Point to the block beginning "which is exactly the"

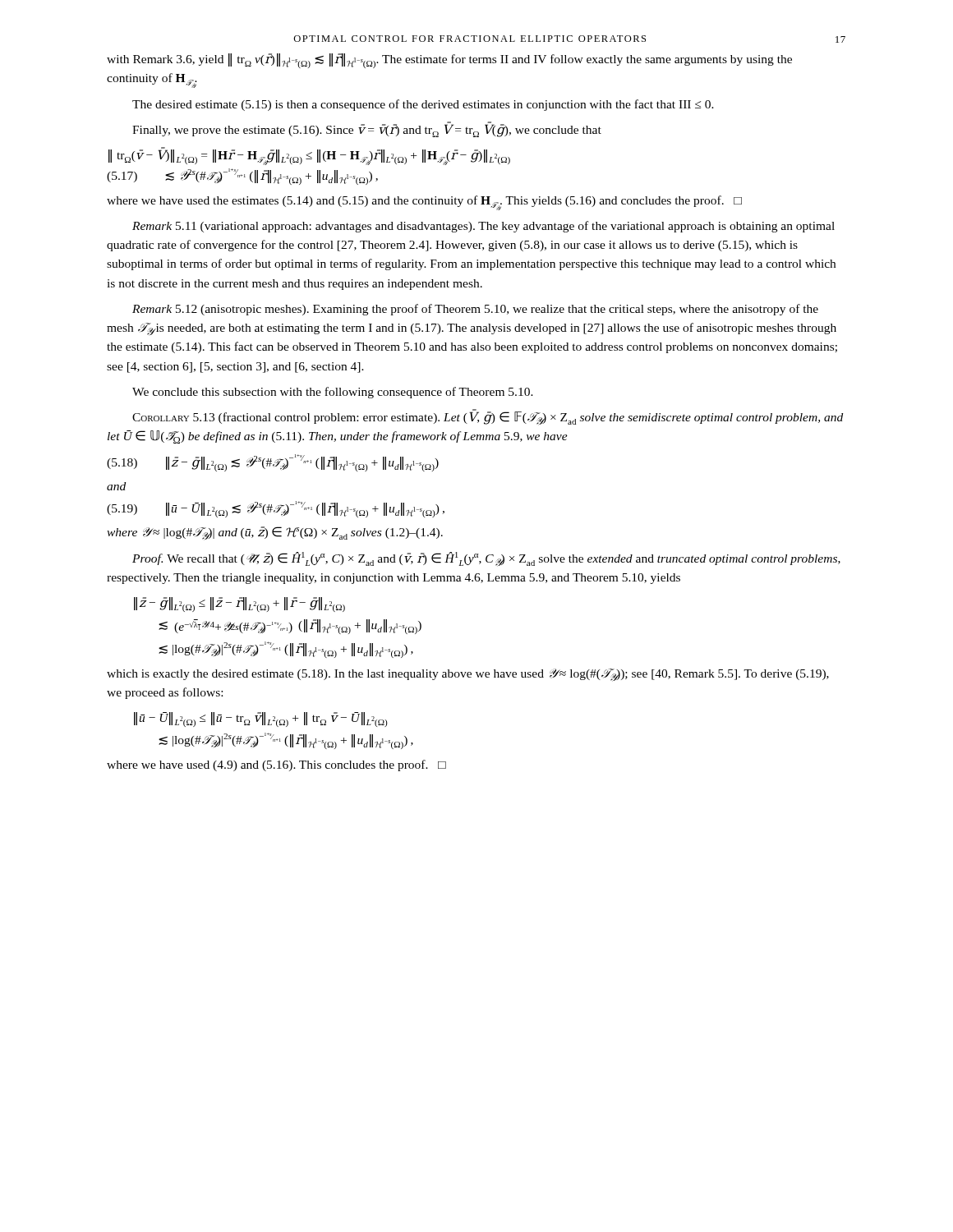click(x=468, y=682)
